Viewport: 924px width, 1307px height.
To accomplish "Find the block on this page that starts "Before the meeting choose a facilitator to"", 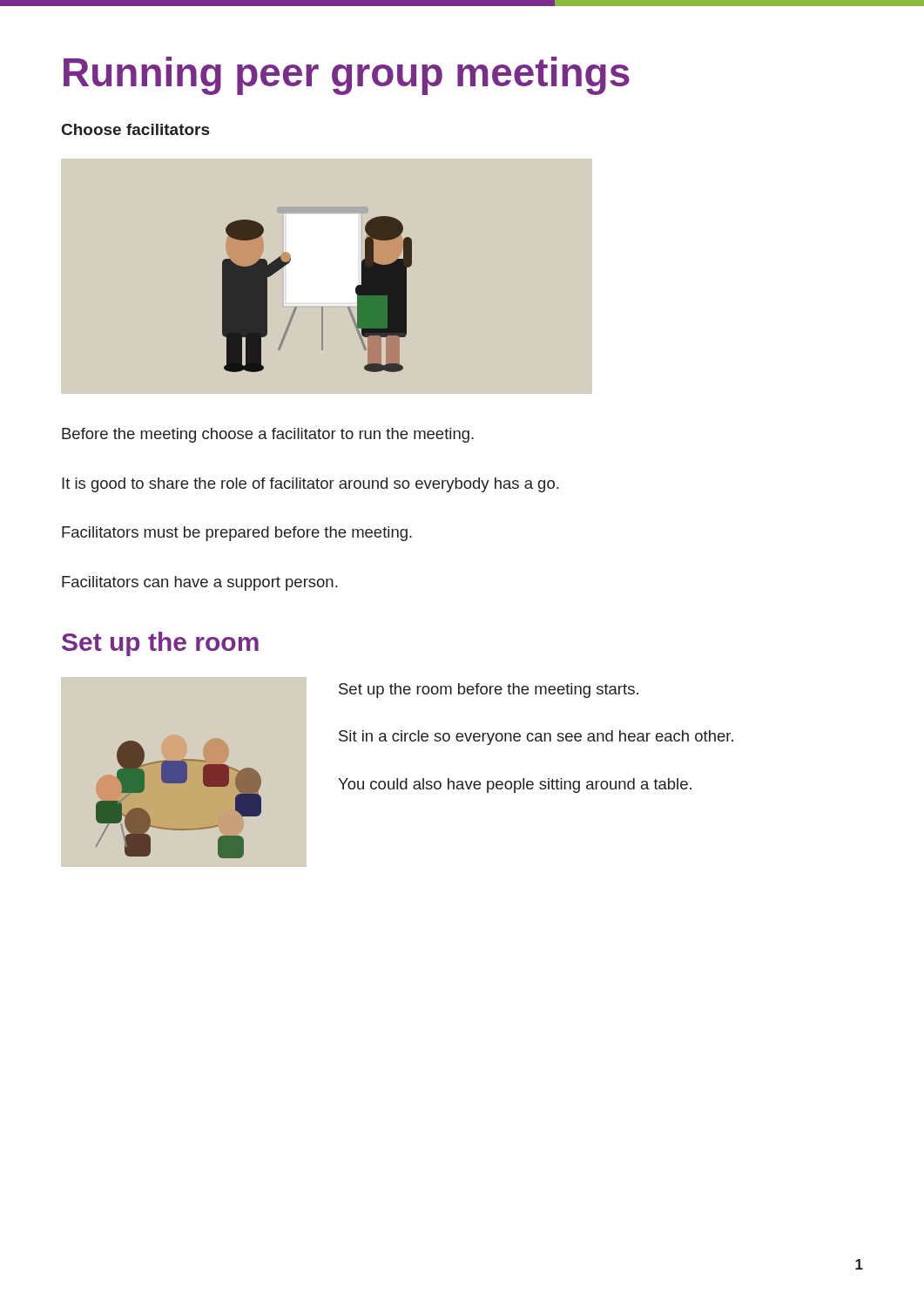I will 268,433.
